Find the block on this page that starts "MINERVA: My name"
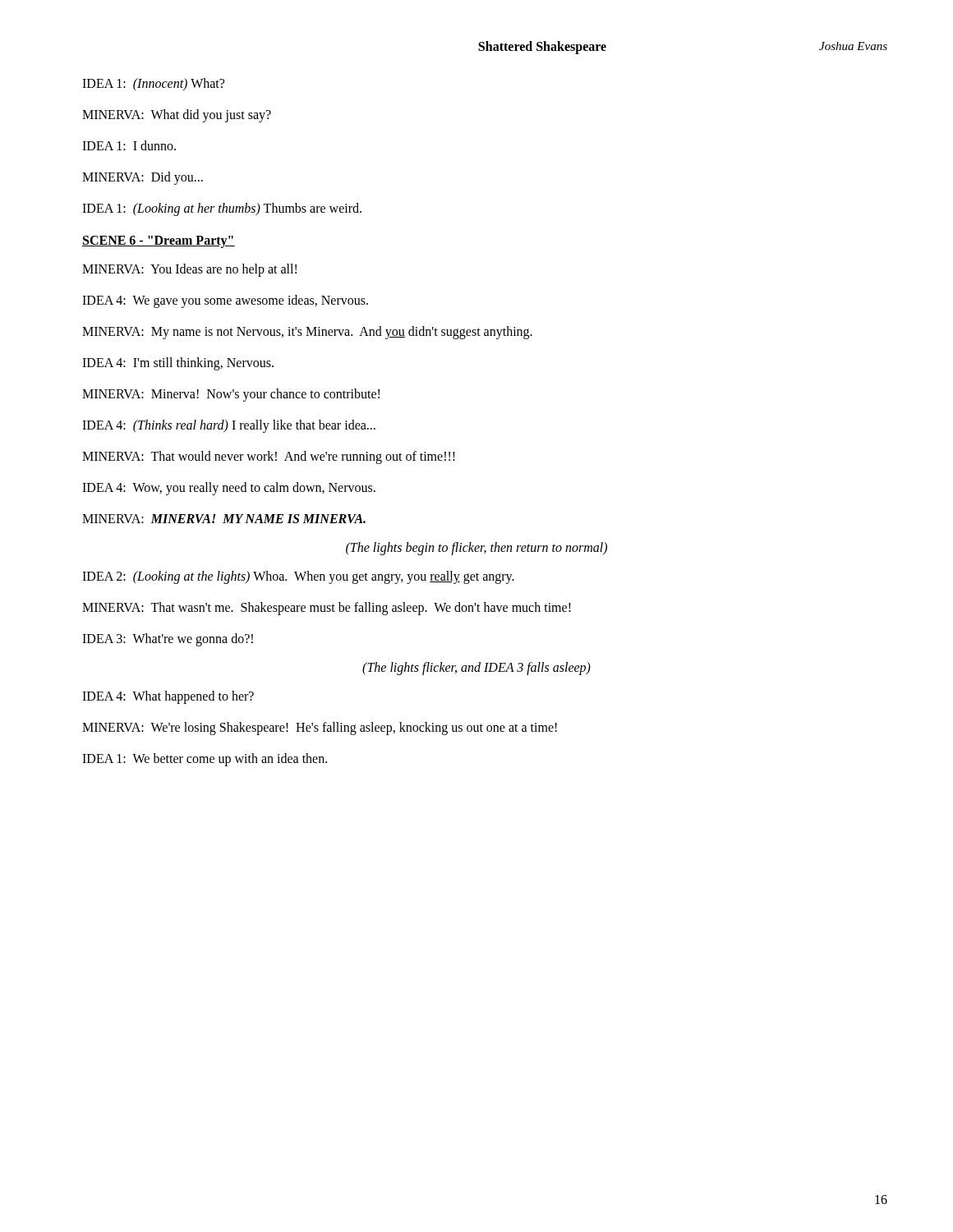The height and width of the screenshot is (1232, 953). point(307,331)
